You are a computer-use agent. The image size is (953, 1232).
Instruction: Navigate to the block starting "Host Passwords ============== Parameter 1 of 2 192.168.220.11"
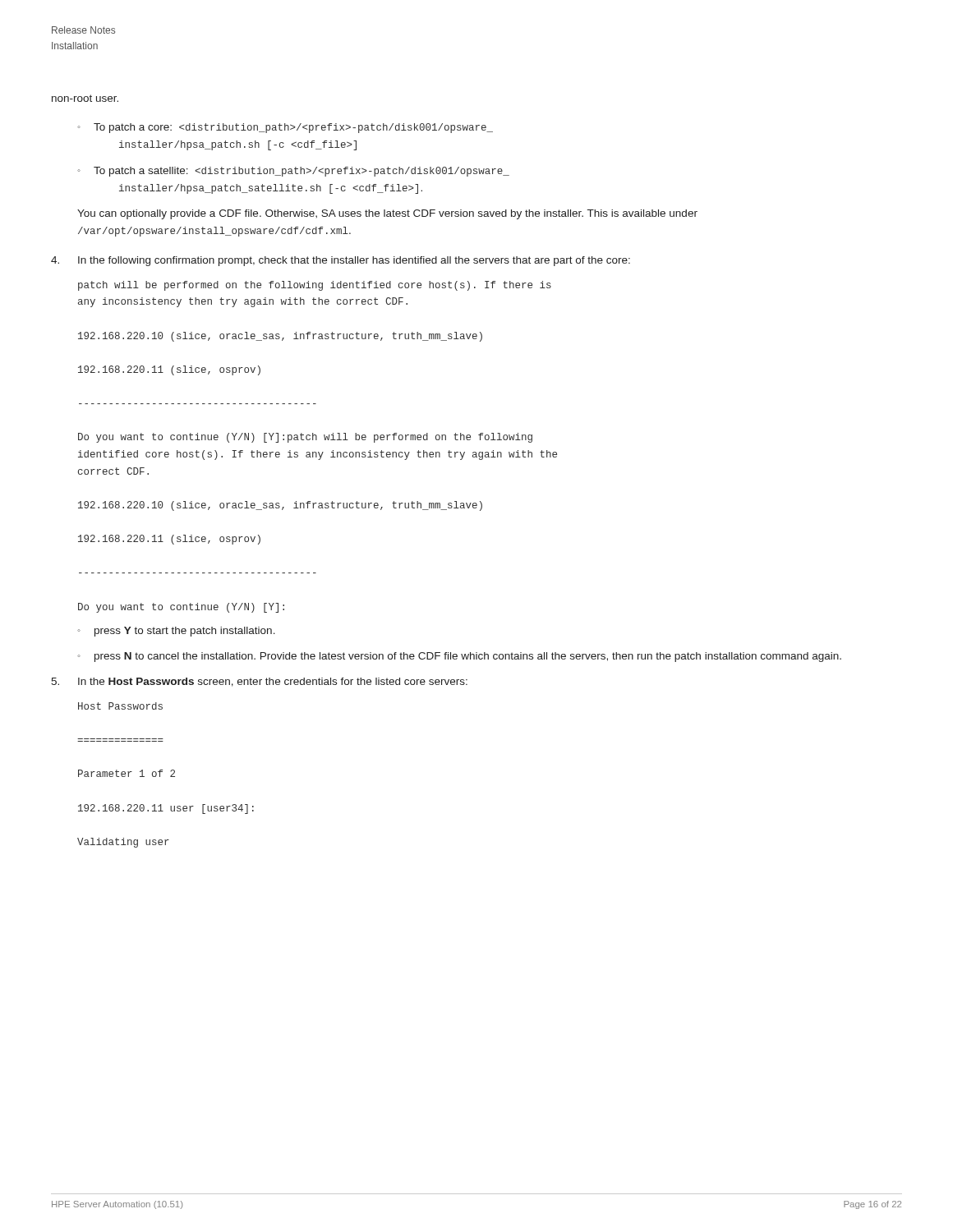pyautogui.click(x=167, y=775)
